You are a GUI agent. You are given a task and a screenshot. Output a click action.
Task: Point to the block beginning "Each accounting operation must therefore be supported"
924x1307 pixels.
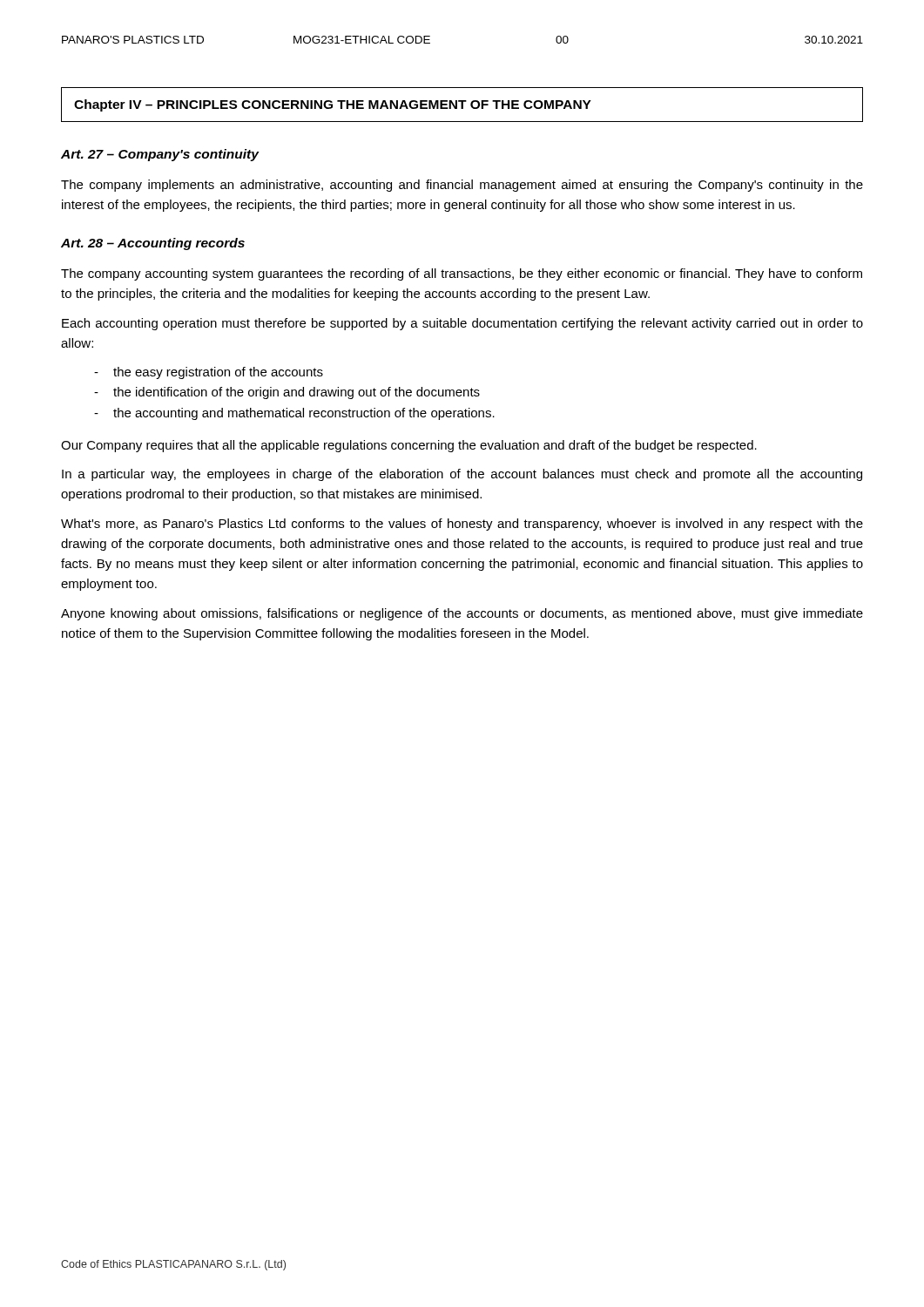point(462,333)
